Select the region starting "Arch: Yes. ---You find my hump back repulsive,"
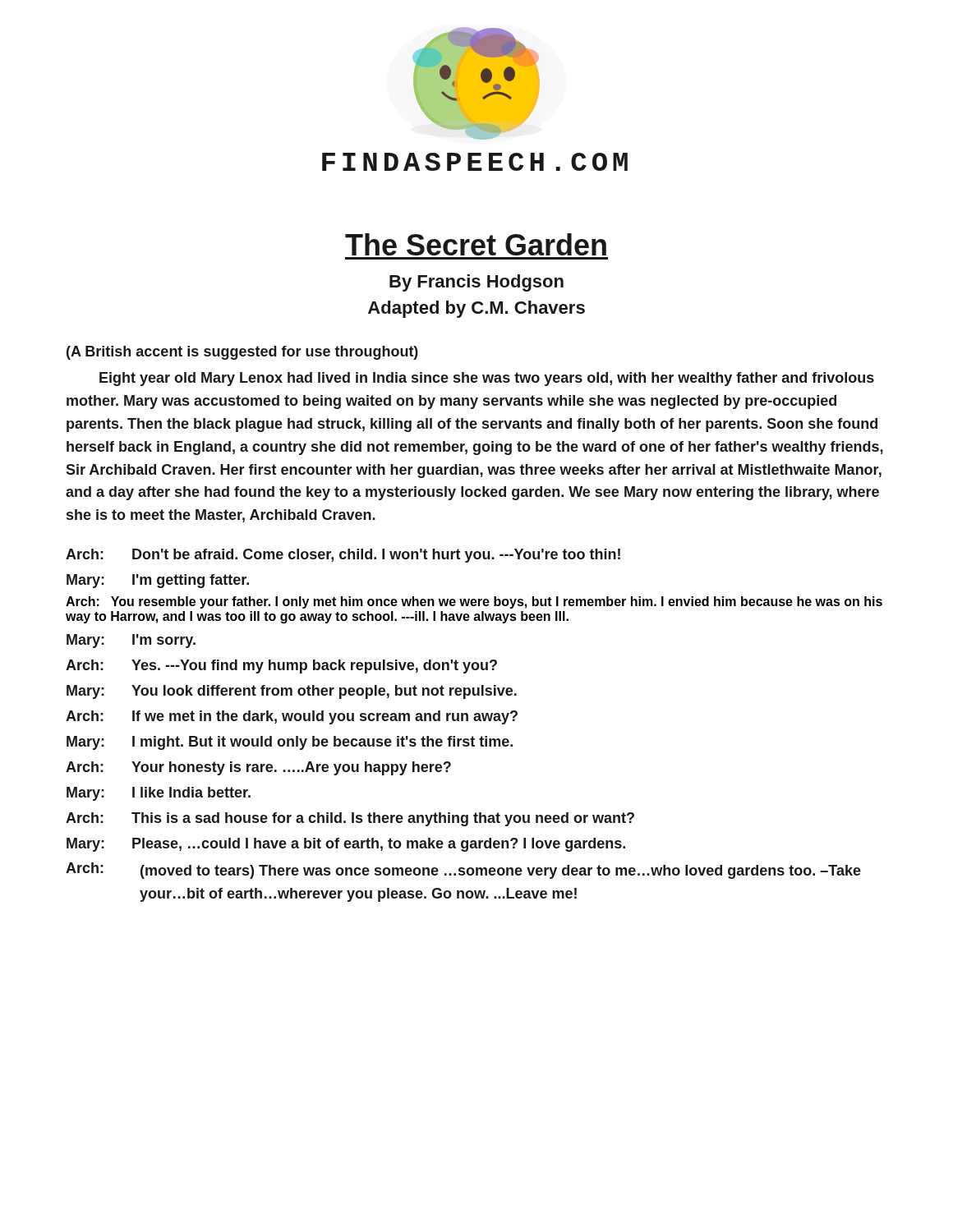Screen dimensions: 1232x953 [476, 666]
